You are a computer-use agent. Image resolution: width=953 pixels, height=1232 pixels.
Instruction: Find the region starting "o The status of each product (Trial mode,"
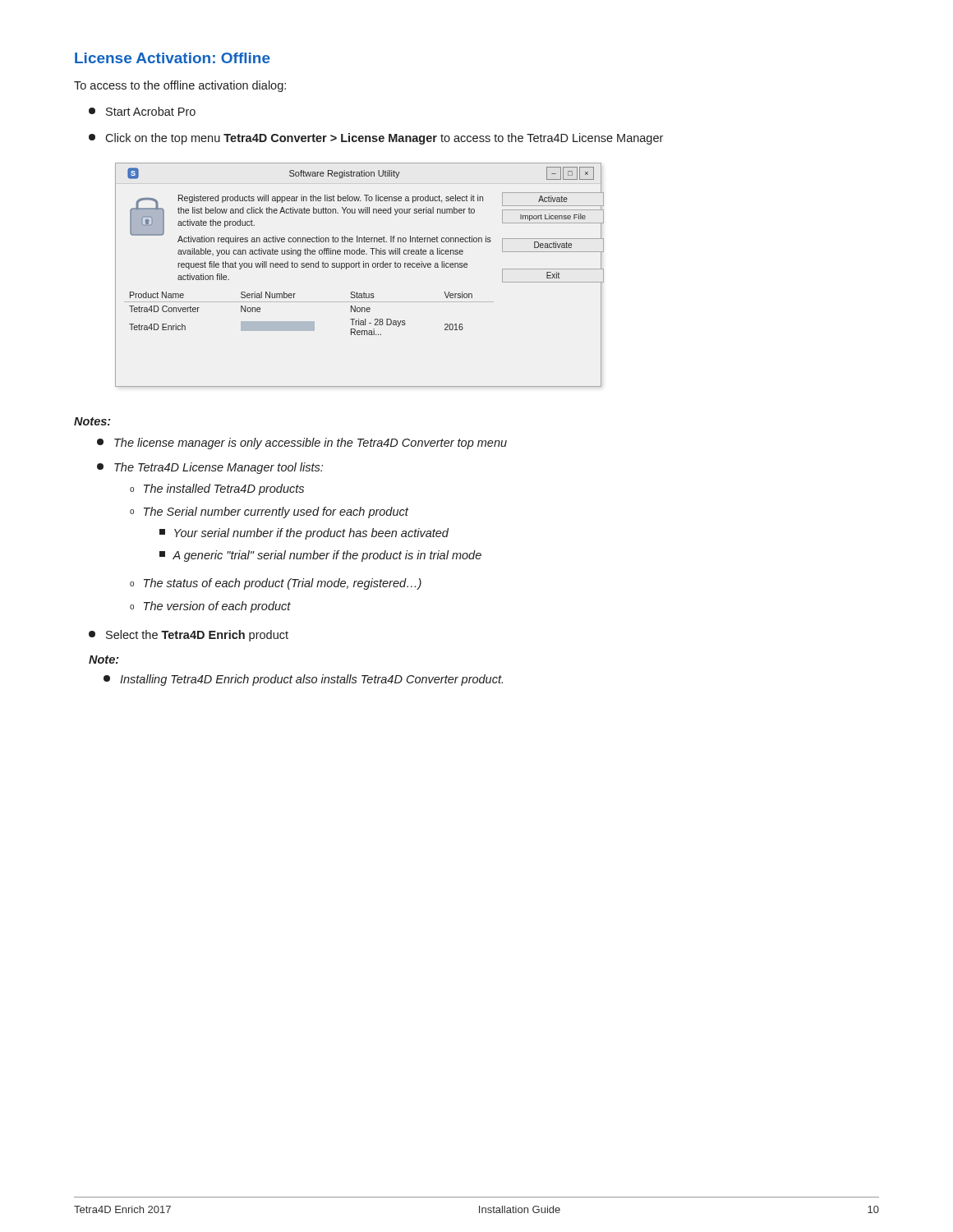click(276, 584)
